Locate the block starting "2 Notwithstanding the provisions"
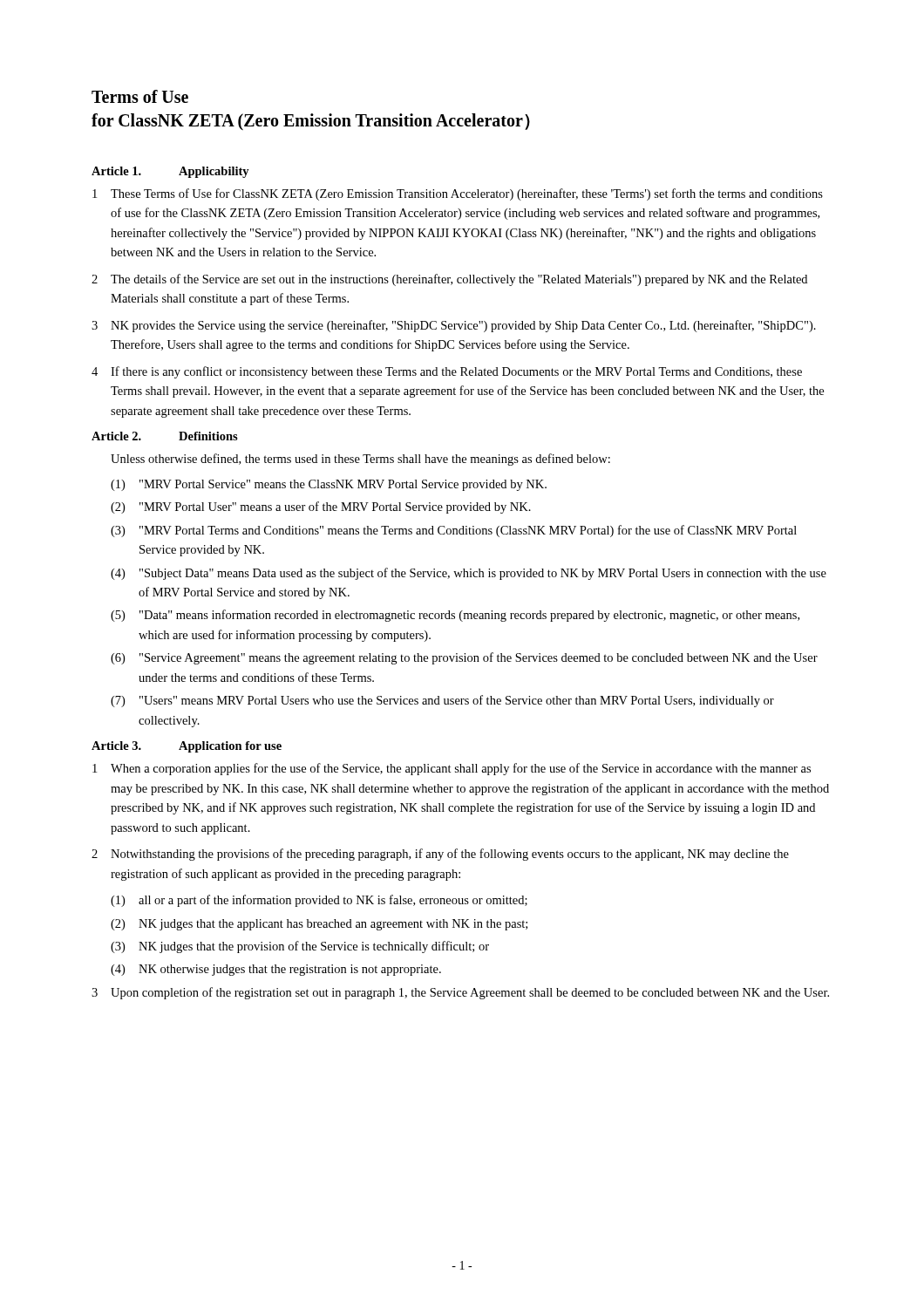924x1308 pixels. (462, 864)
